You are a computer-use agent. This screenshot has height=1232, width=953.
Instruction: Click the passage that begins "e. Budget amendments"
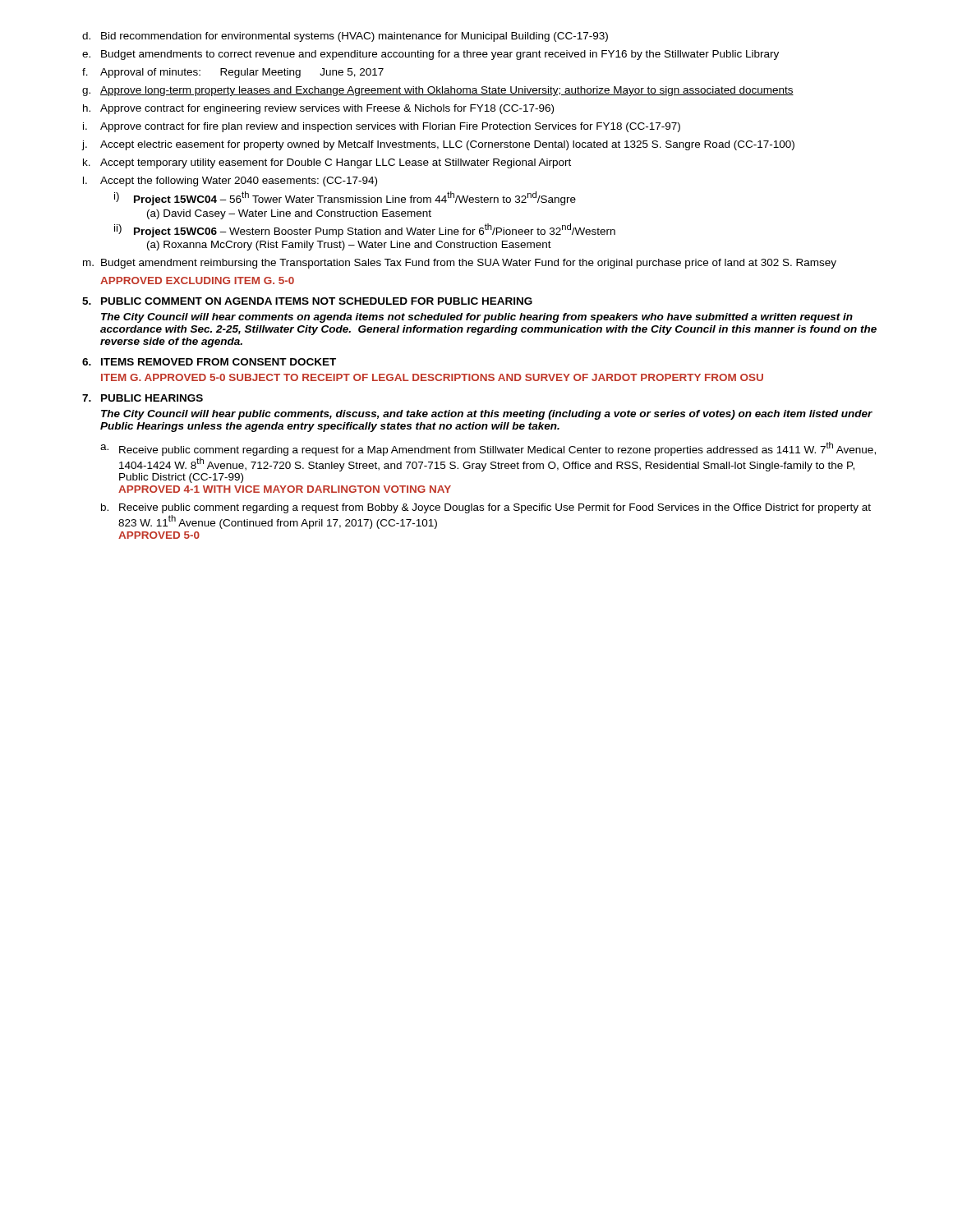[485, 54]
